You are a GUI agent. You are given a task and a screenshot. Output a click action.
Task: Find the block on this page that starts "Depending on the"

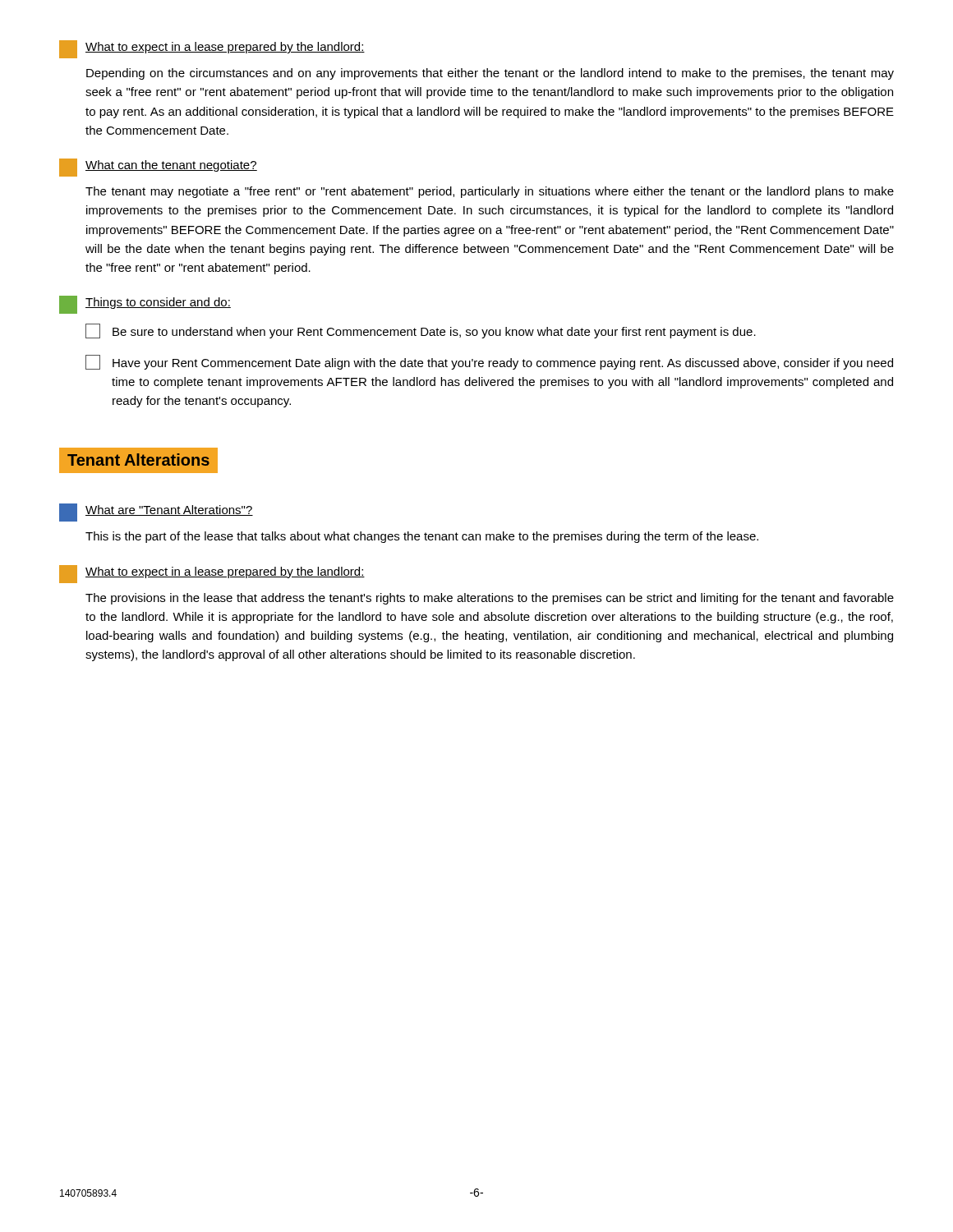[490, 101]
